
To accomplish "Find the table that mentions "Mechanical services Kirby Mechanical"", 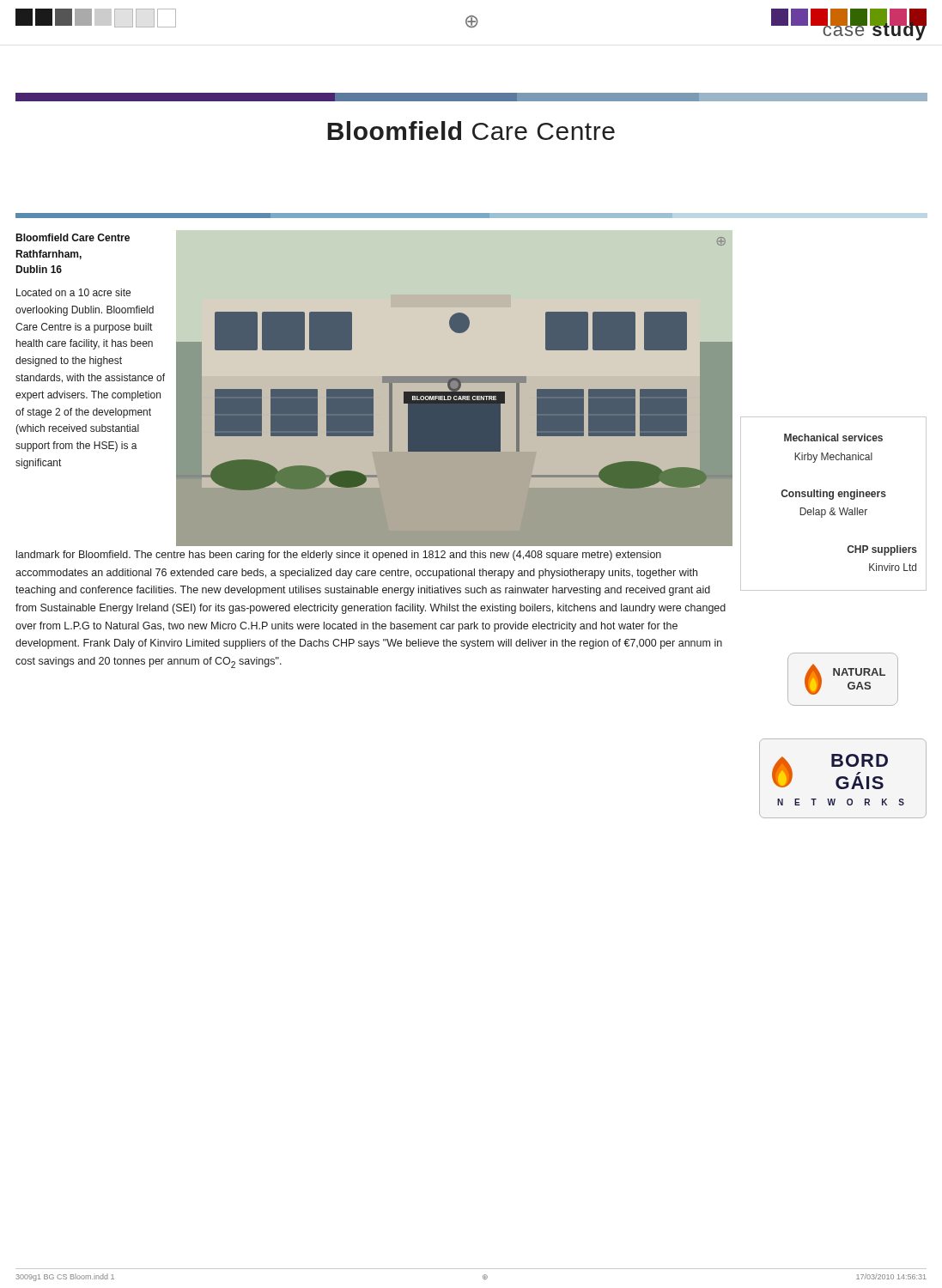I will click(x=833, y=503).
